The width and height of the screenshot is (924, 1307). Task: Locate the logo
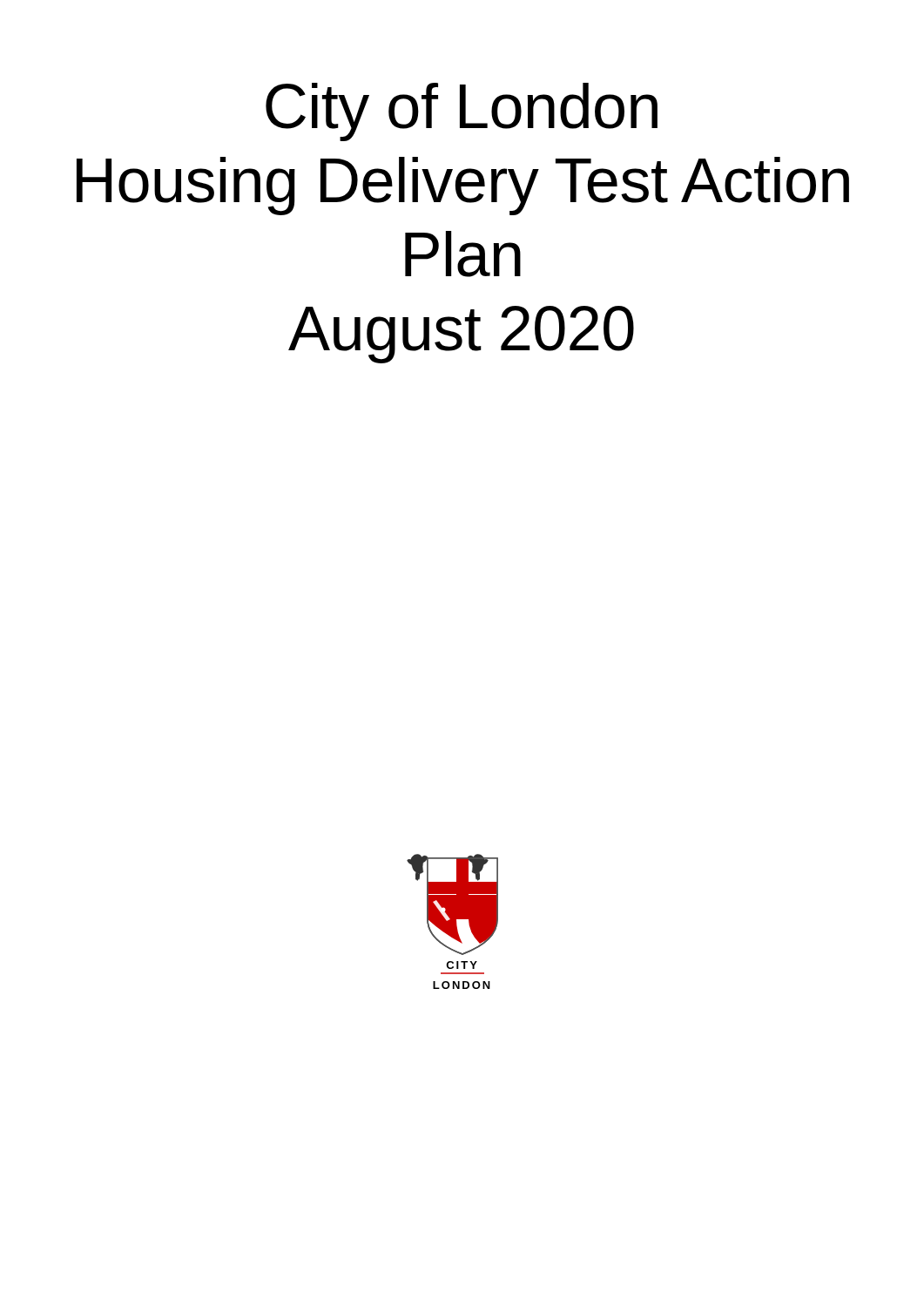[x=462, y=930]
